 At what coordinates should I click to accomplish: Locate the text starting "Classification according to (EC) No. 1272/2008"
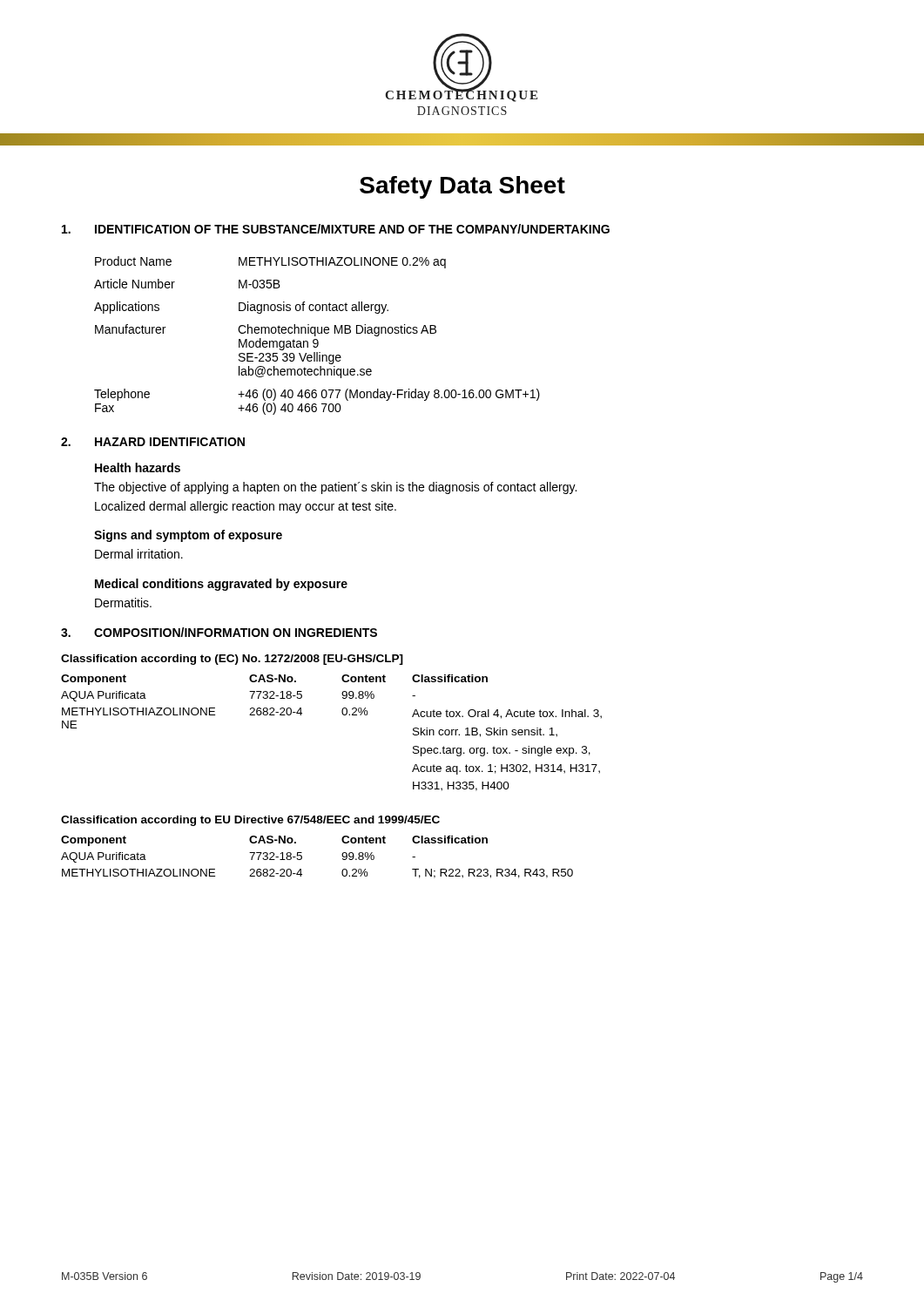(x=232, y=658)
